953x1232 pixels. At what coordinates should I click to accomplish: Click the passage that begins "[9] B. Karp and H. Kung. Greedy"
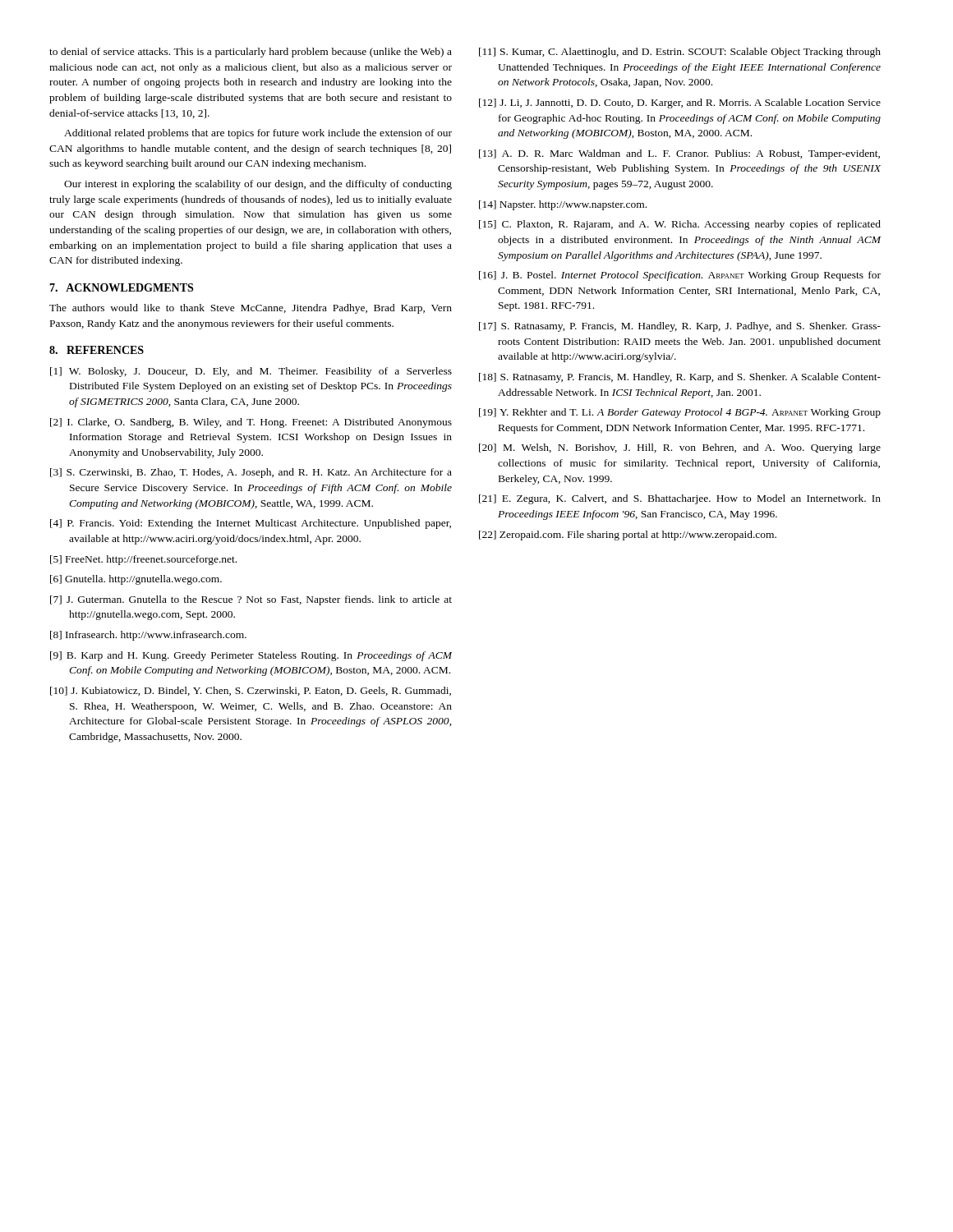251,662
